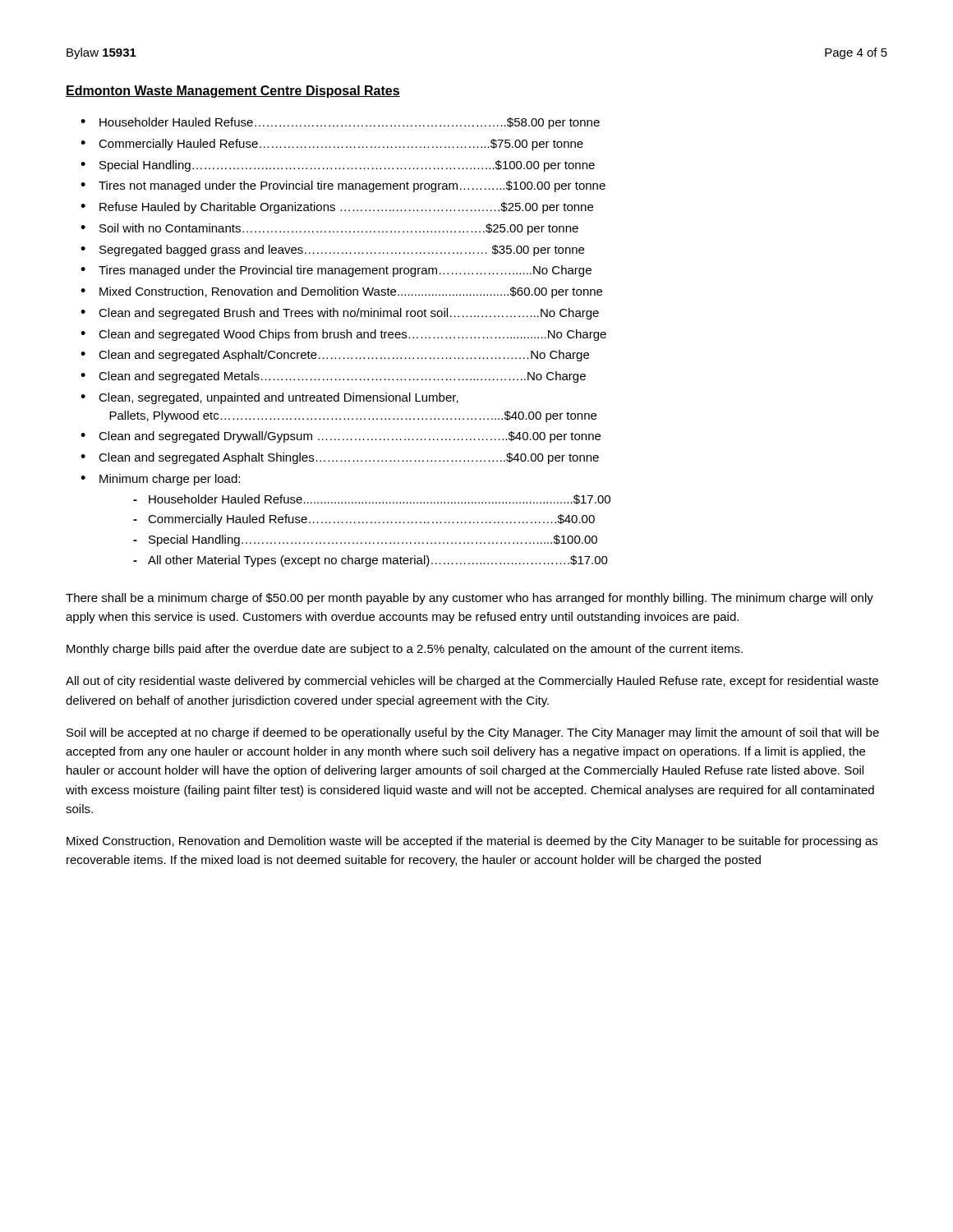Navigate to the element starting "• Refuse Hauled by Charitable Organizations"
This screenshot has width=953, height=1232.
(484, 207)
